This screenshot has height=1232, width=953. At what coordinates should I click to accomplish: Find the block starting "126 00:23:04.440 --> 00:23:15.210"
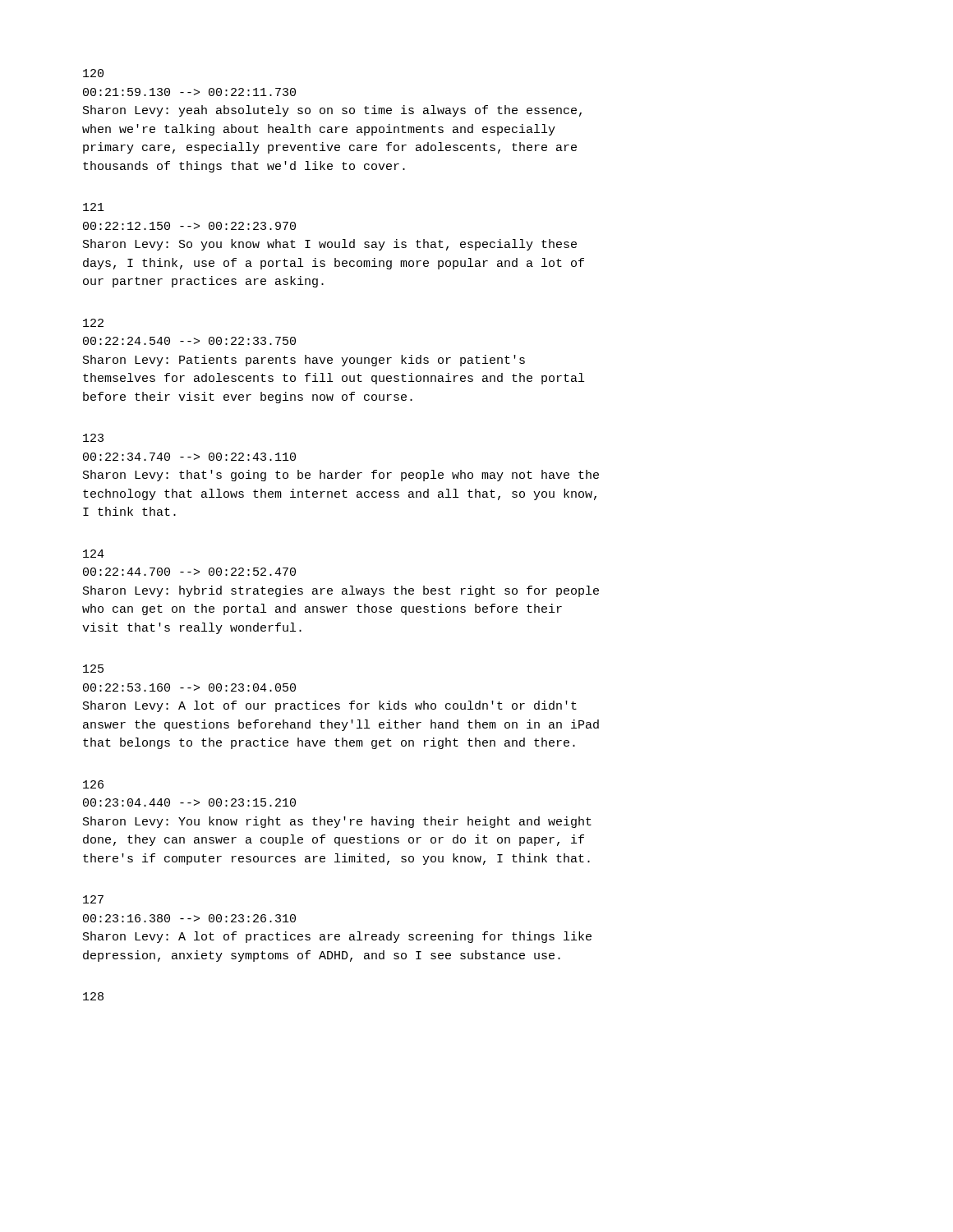(x=337, y=822)
